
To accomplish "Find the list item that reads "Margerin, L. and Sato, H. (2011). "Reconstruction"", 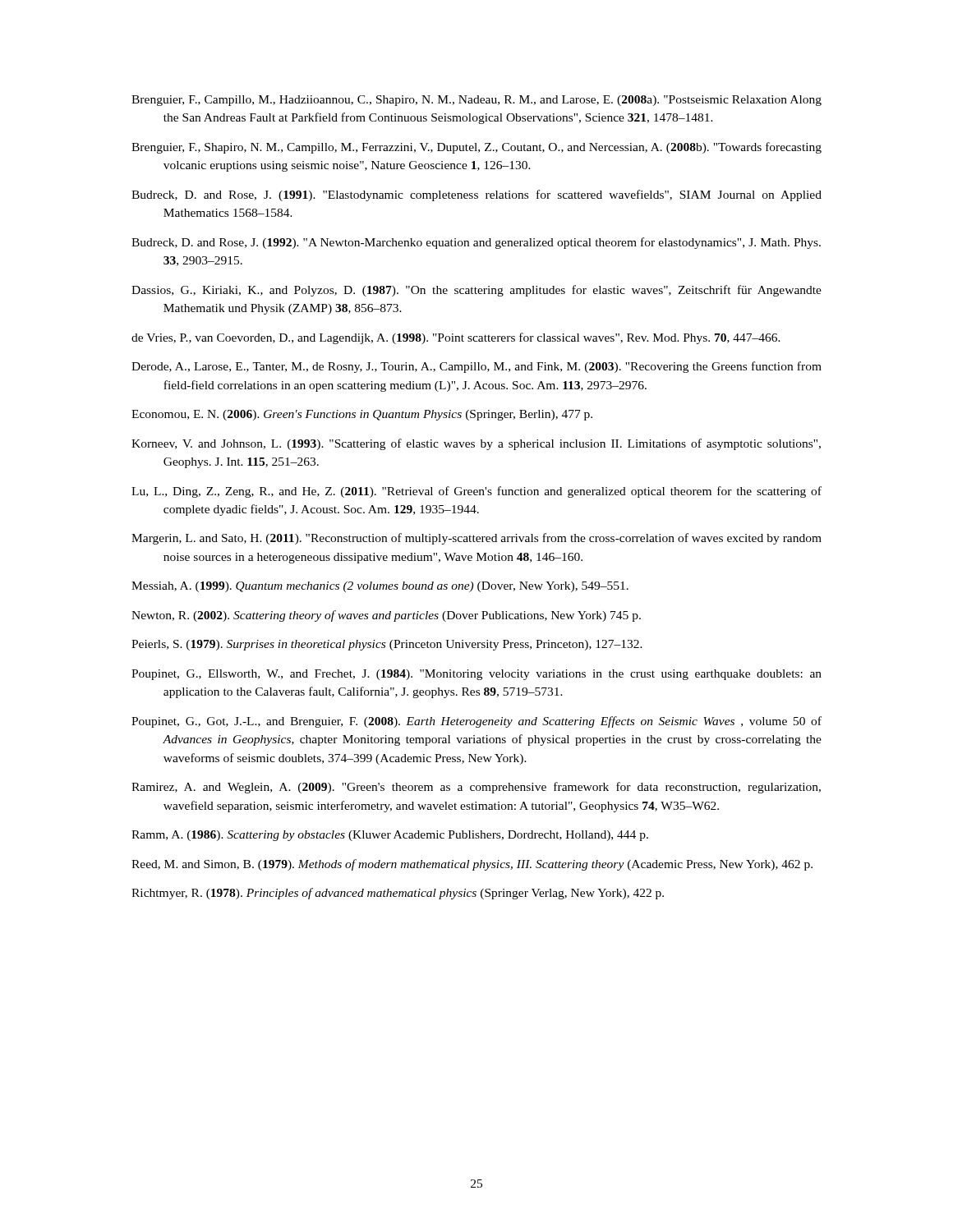I will click(476, 548).
